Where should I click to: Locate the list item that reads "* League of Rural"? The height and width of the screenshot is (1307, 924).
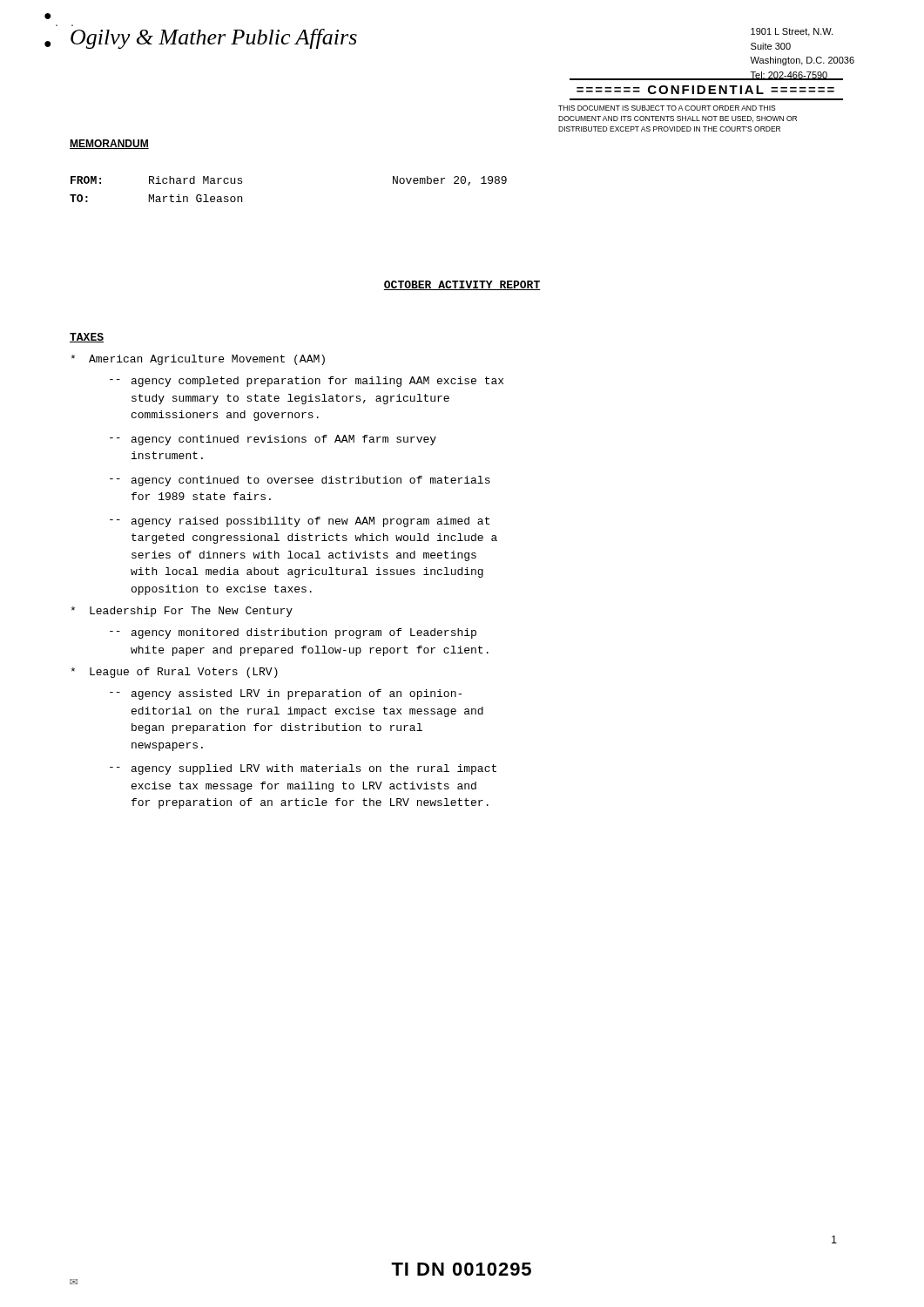point(174,672)
